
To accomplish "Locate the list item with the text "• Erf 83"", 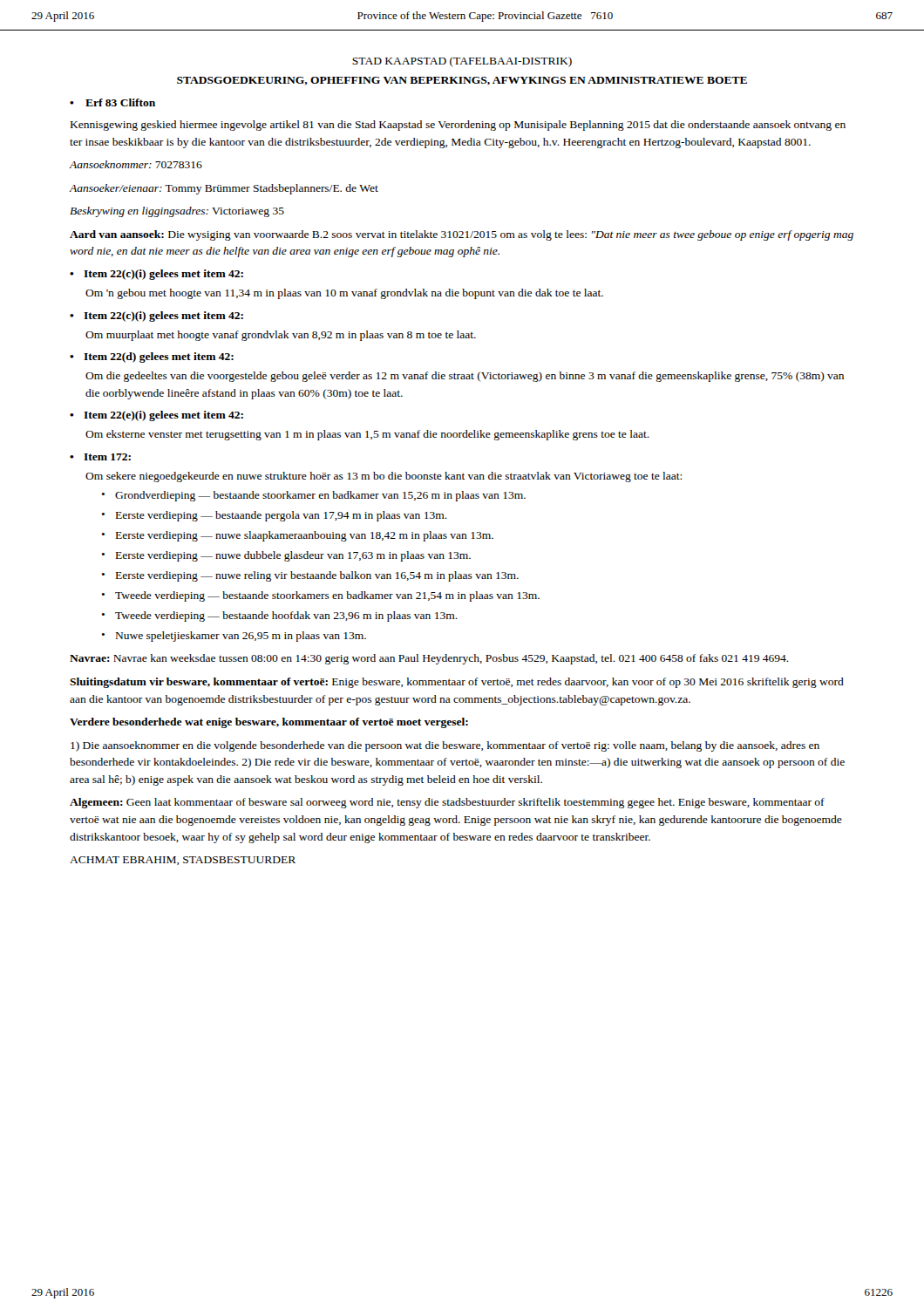I will [113, 103].
